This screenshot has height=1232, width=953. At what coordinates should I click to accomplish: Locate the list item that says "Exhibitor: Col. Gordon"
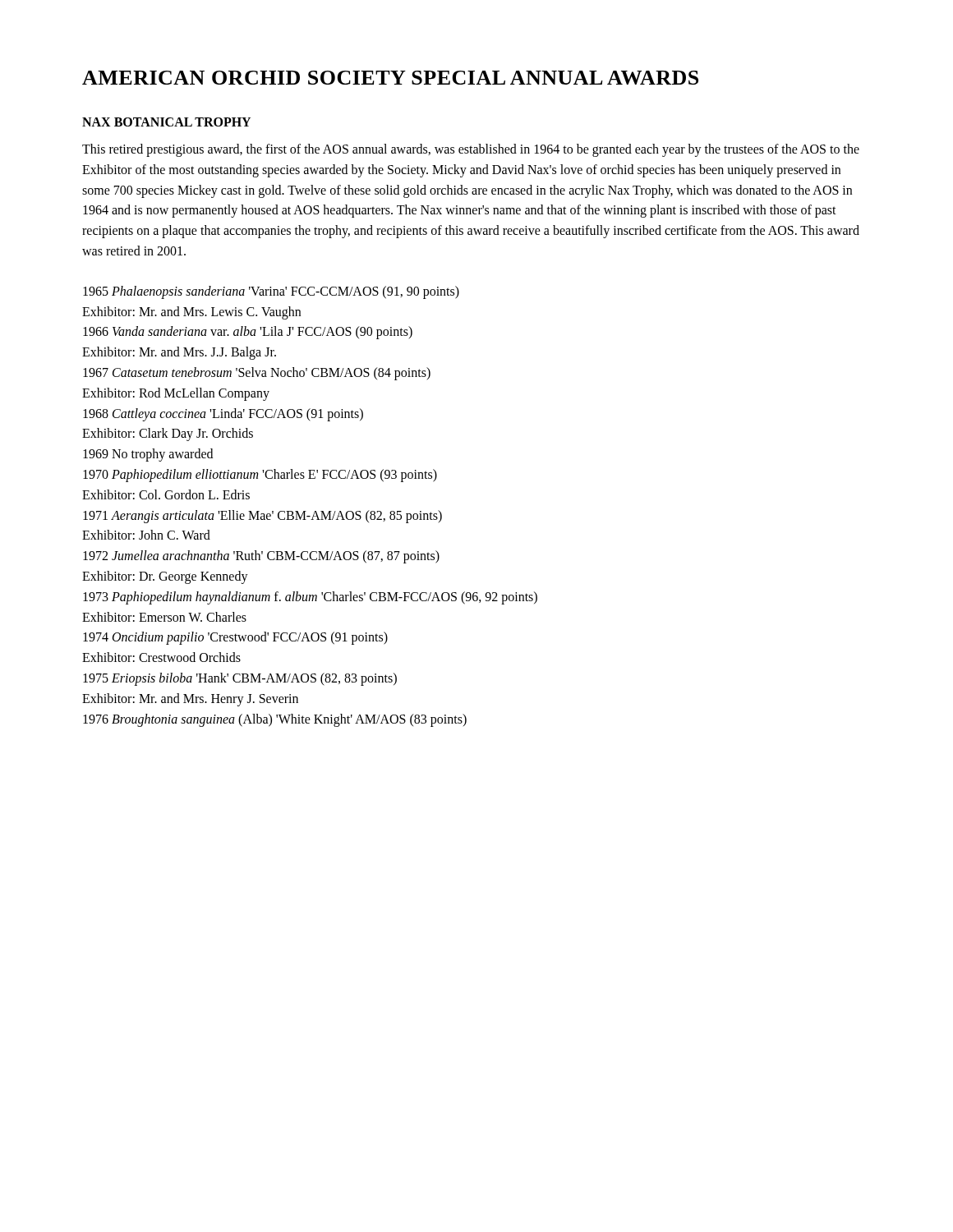click(166, 495)
